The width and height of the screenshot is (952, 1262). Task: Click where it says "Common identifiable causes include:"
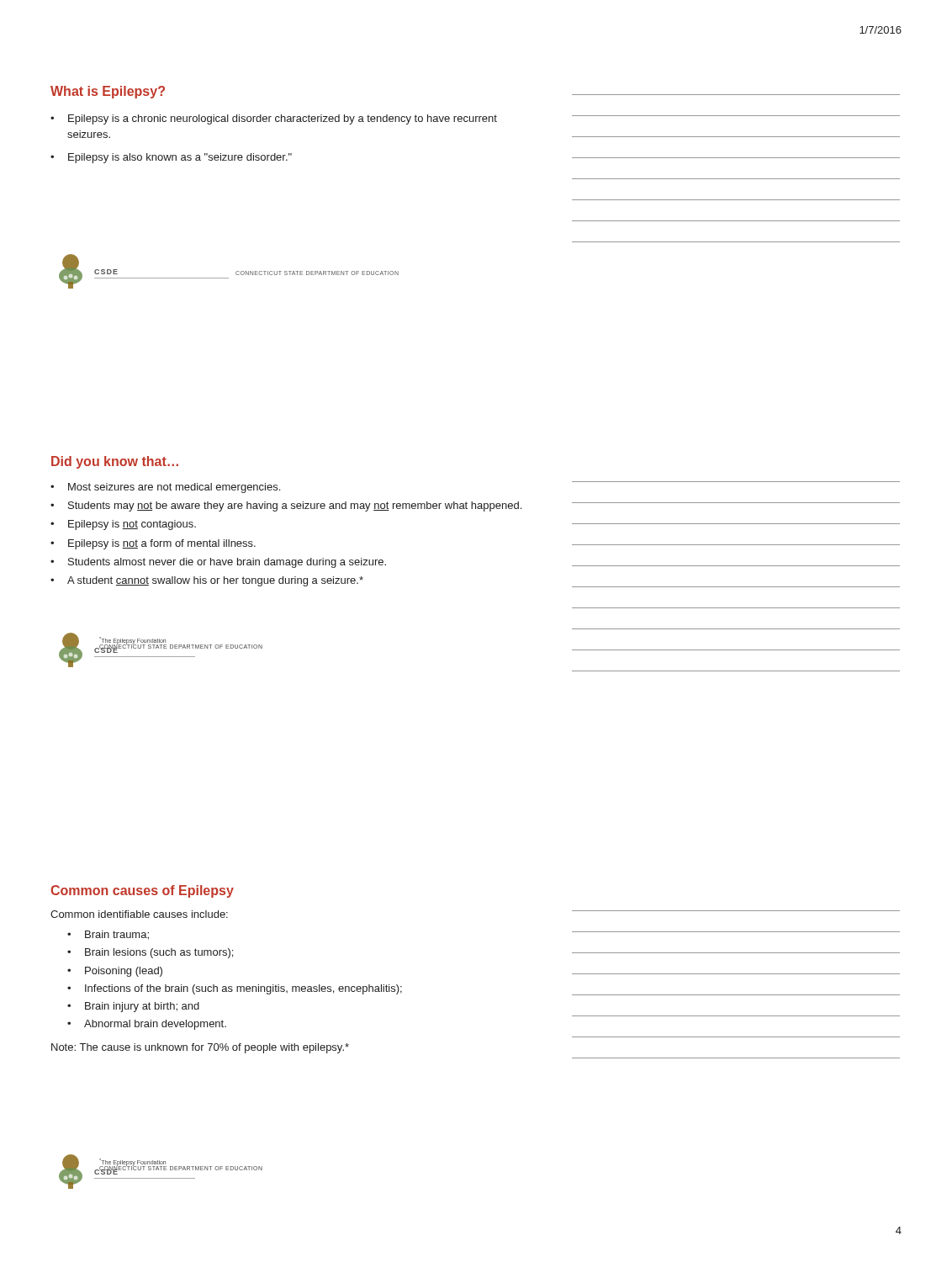click(x=139, y=914)
